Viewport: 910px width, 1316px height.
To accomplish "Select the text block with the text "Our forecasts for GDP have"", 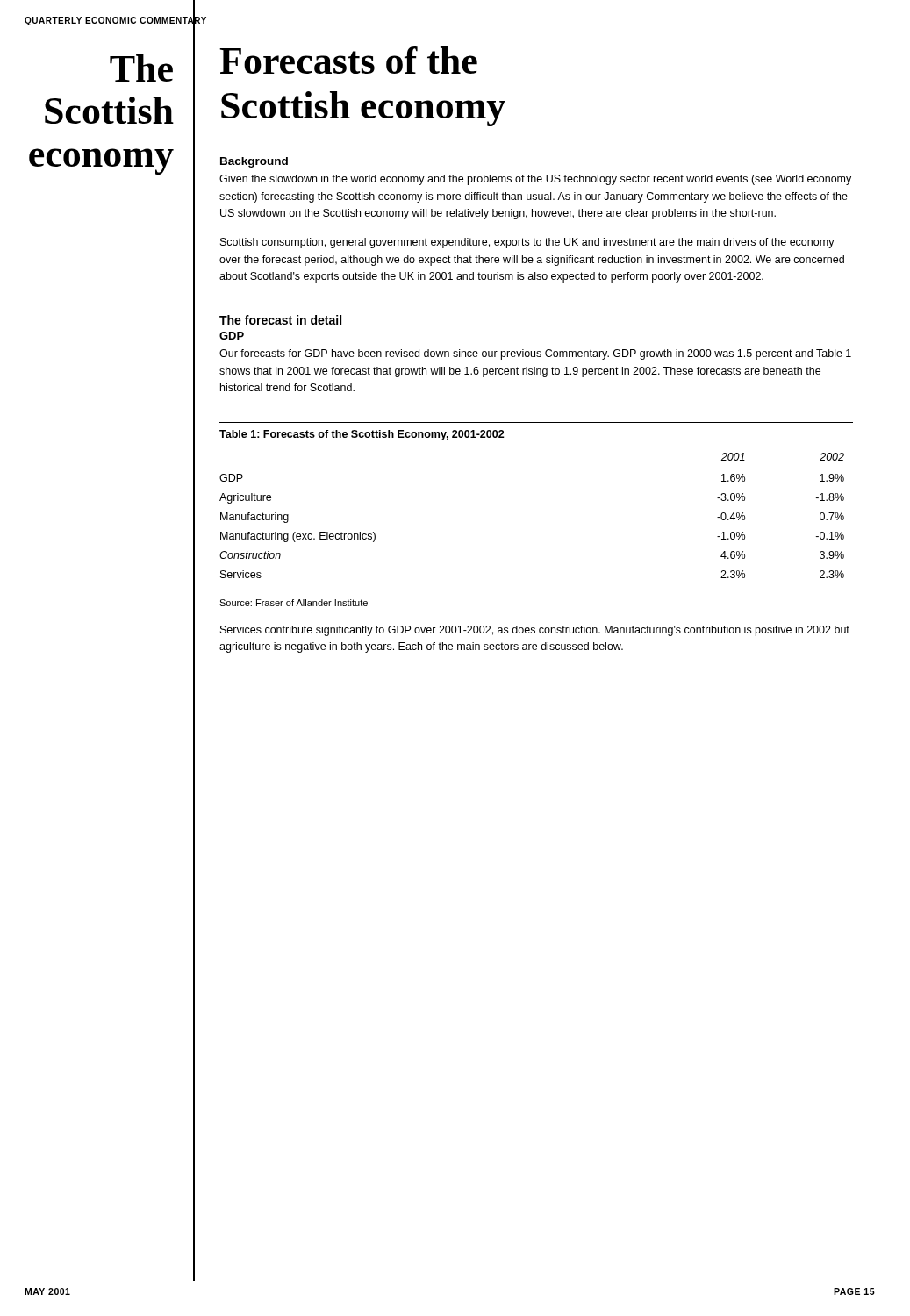I will [535, 371].
